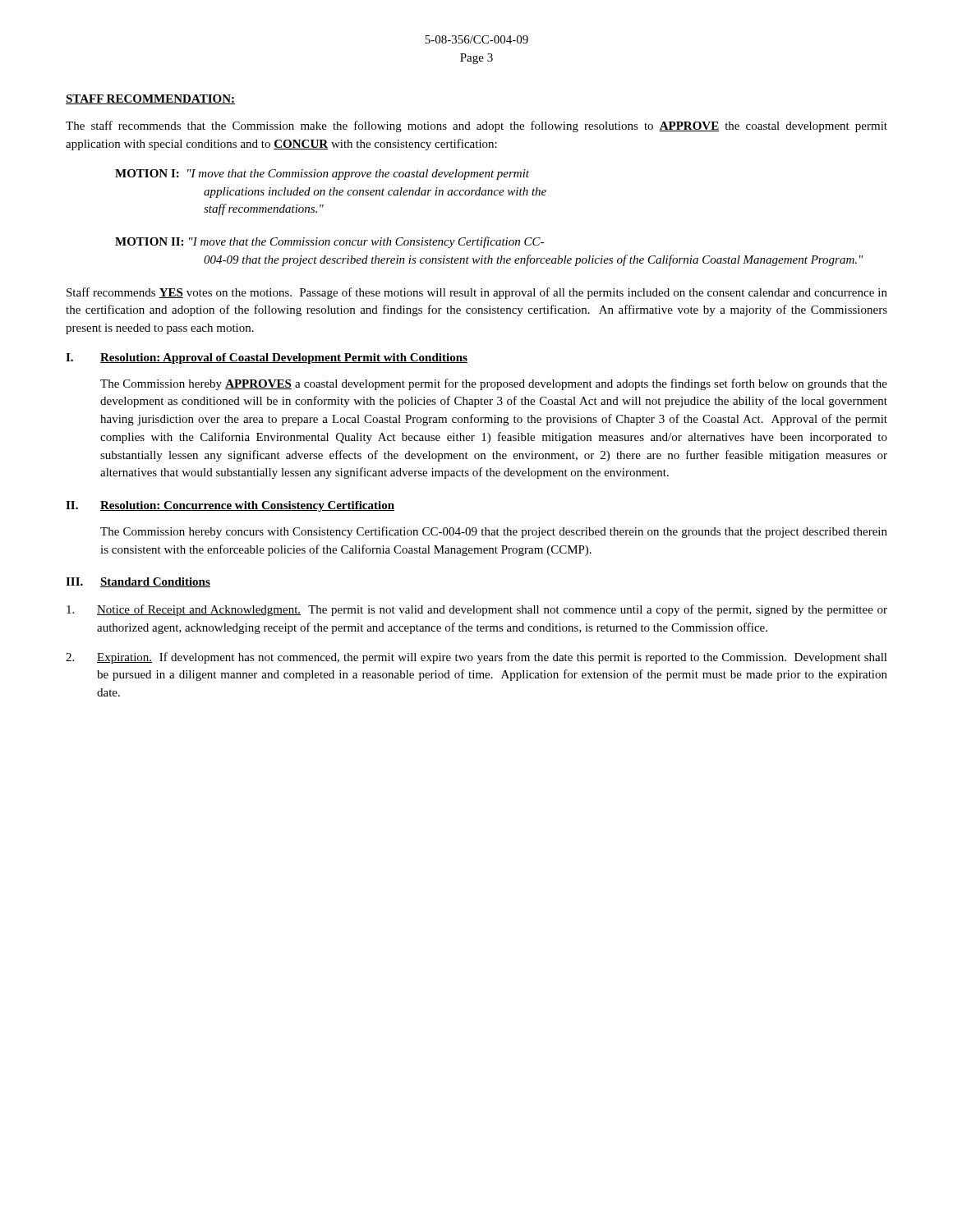Navigate to the element starting "MOTION II: "I move that"
Screen dimensions: 1232x953
coord(501,252)
